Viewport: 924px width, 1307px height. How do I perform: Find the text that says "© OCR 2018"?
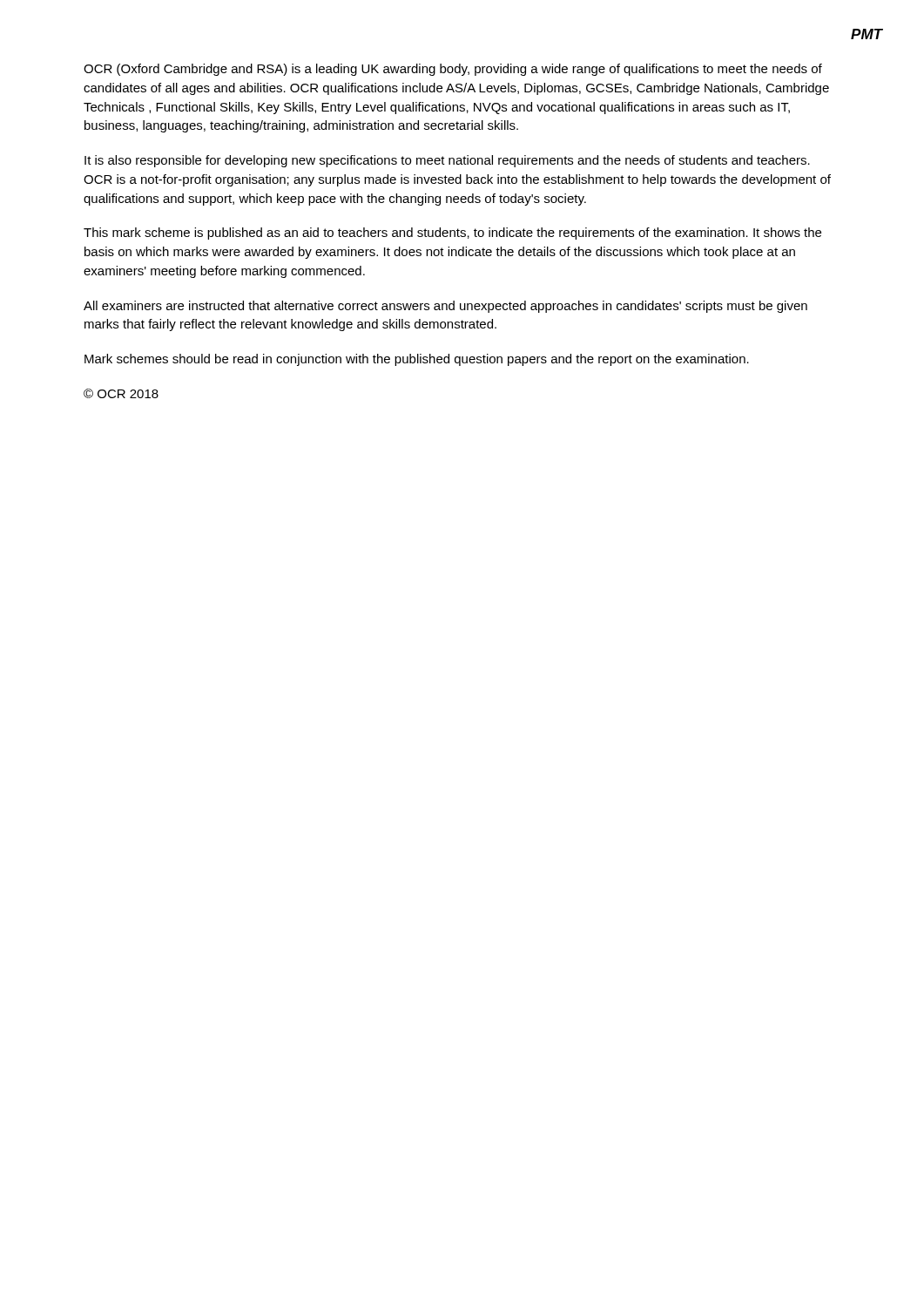click(121, 393)
